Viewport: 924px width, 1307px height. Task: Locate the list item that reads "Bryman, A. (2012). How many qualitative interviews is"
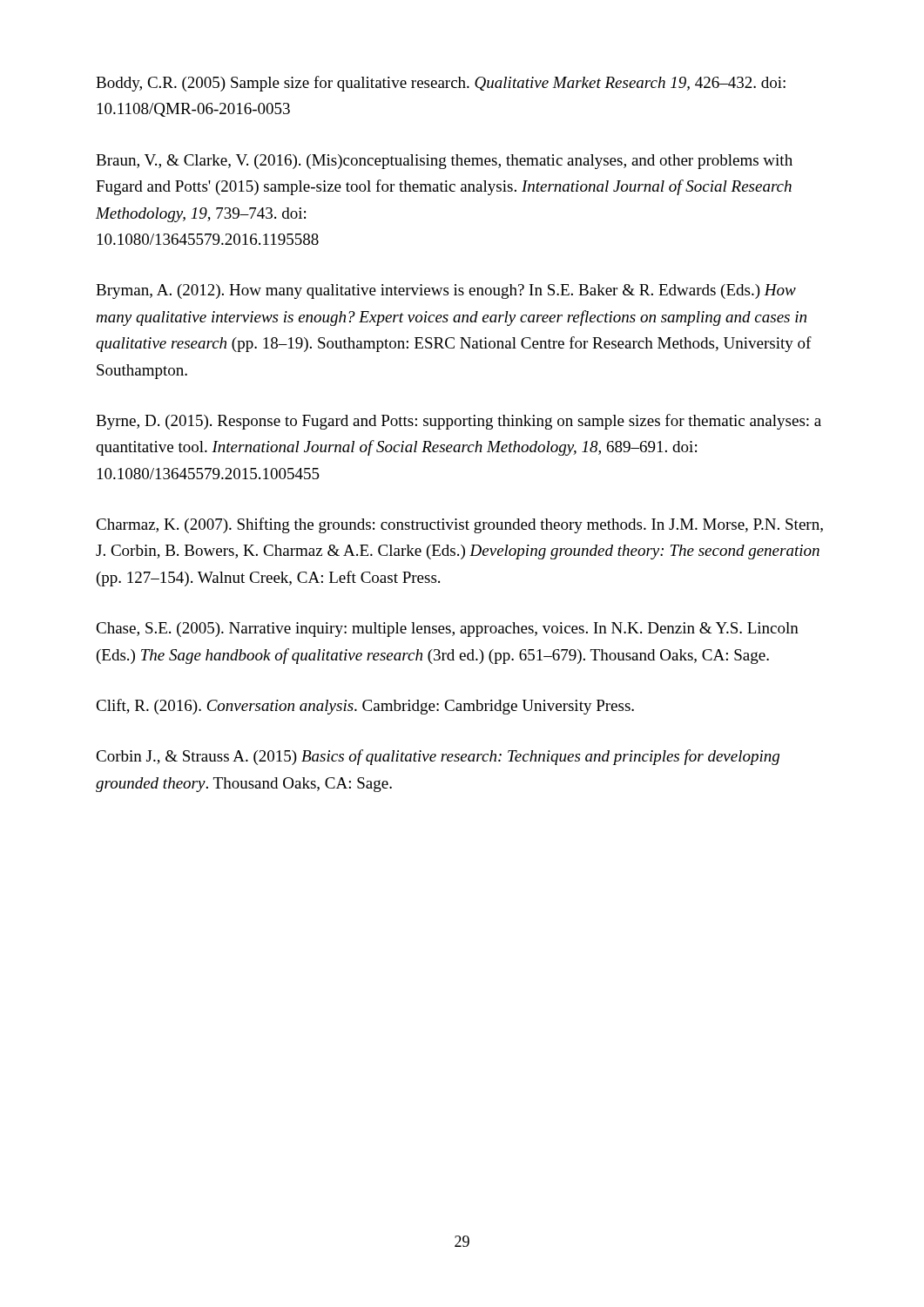pos(453,330)
